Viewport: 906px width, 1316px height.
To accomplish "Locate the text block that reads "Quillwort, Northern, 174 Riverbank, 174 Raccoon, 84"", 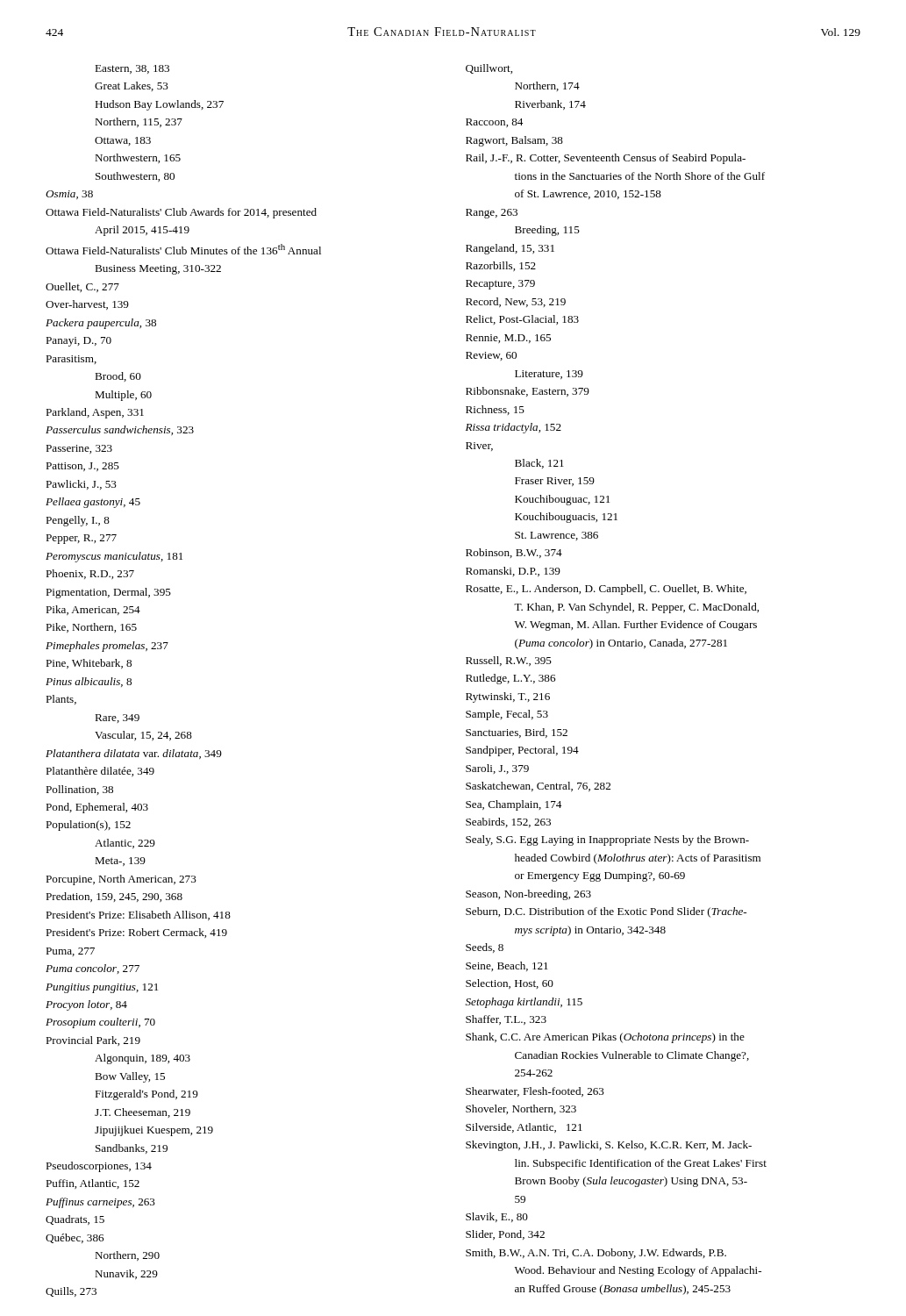I will point(489,69).
